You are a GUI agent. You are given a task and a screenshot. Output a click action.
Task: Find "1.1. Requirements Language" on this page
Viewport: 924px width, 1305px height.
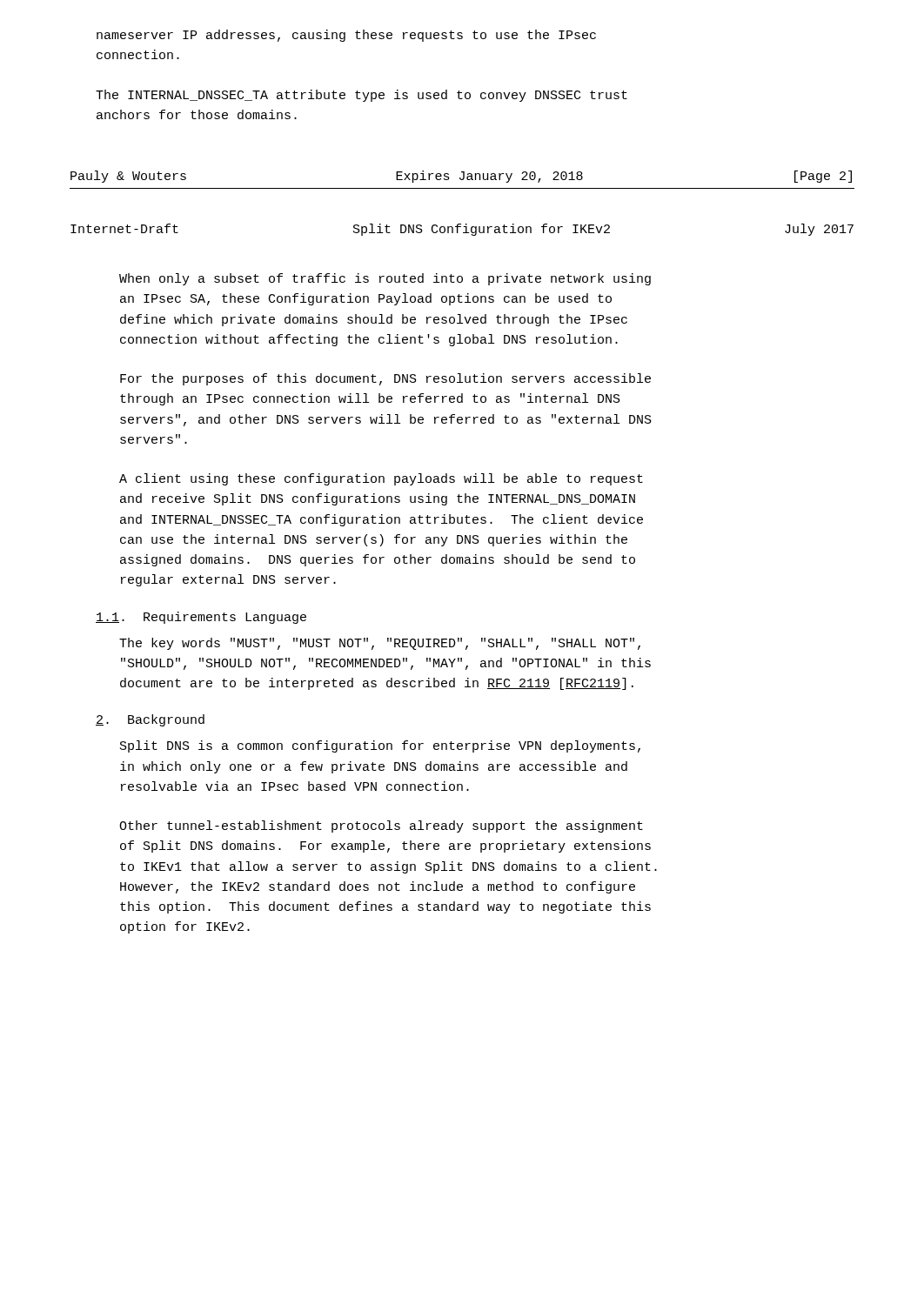pyautogui.click(x=201, y=618)
